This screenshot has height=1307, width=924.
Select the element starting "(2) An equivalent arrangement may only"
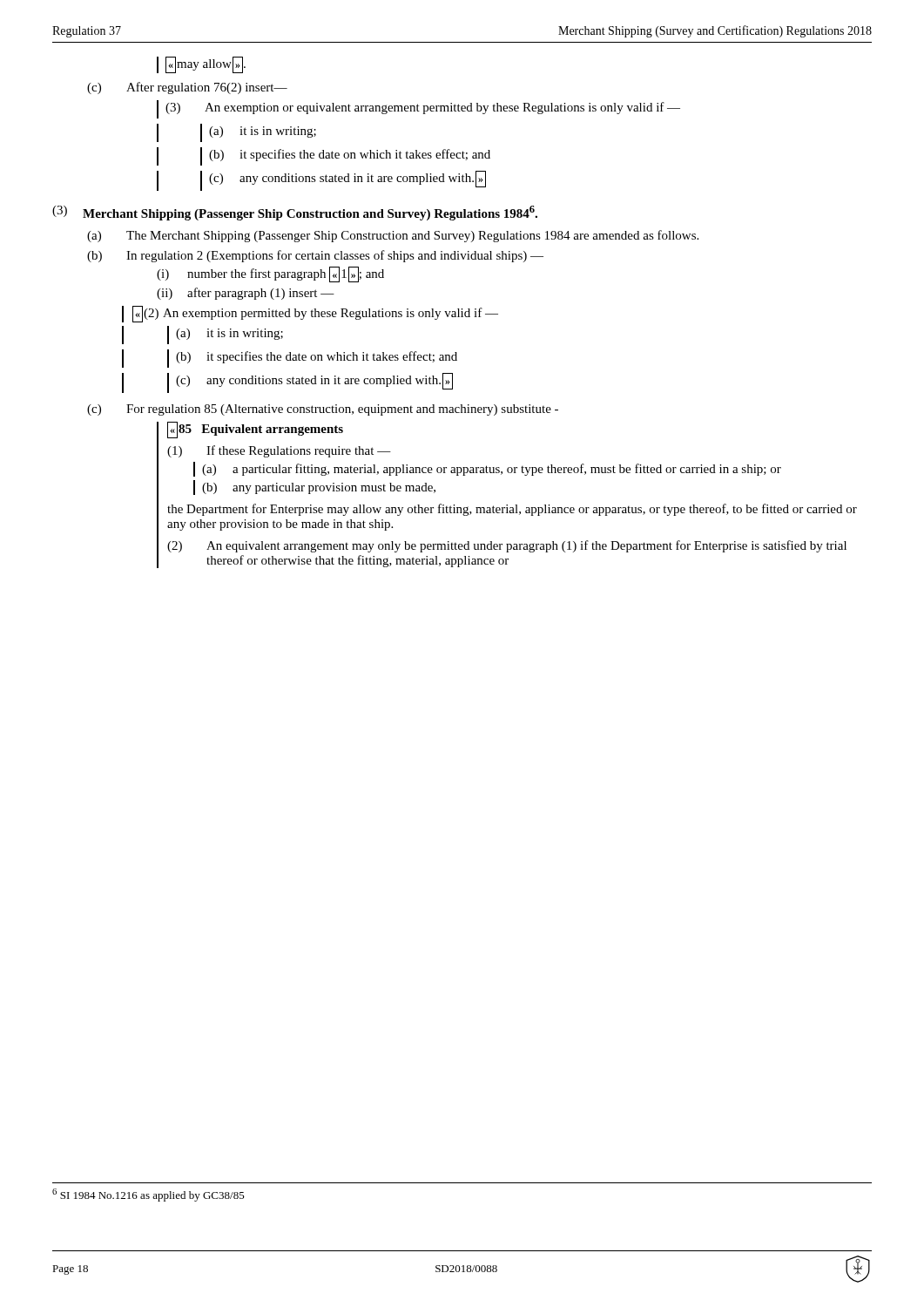[519, 553]
